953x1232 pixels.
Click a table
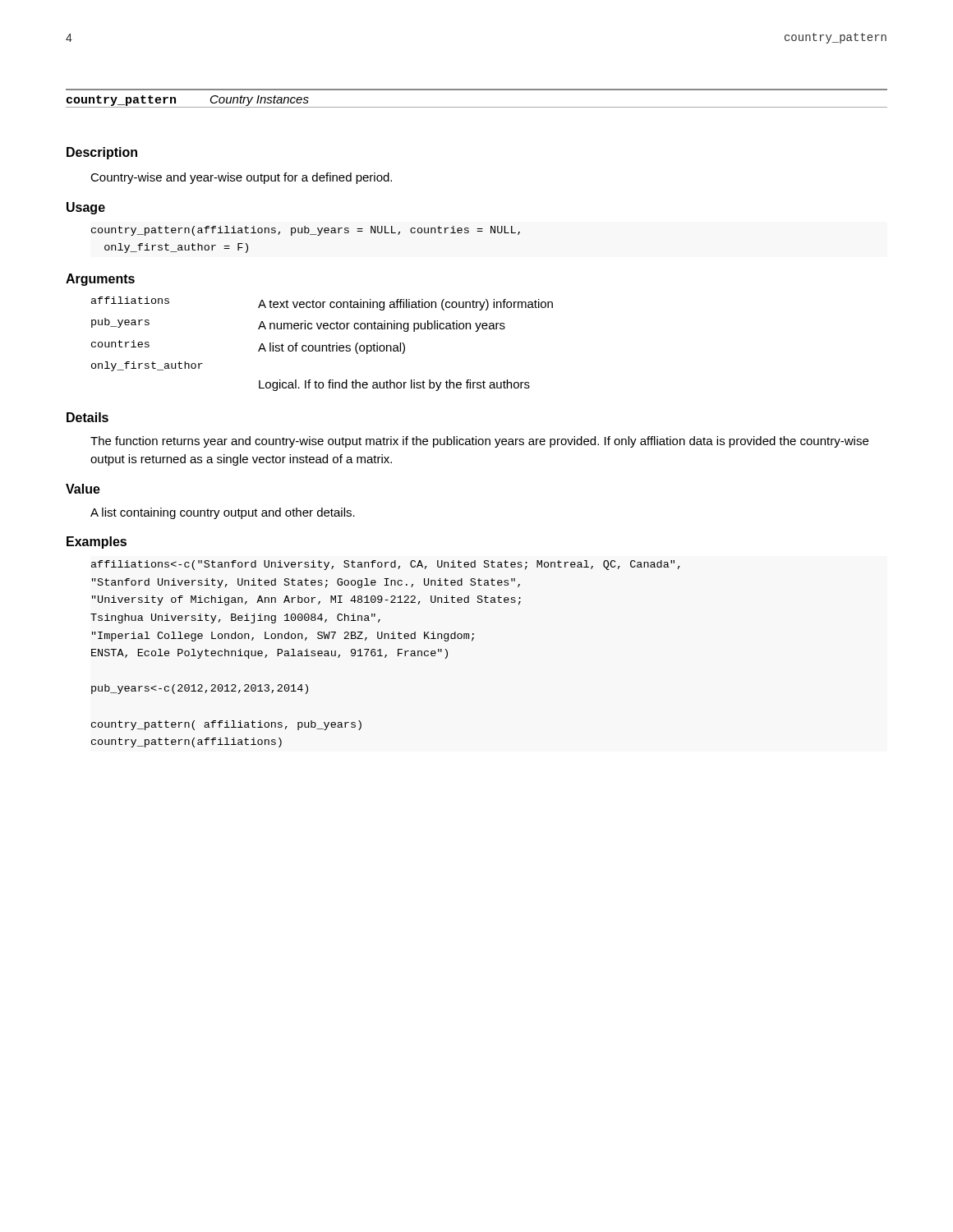(x=476, y=344)
